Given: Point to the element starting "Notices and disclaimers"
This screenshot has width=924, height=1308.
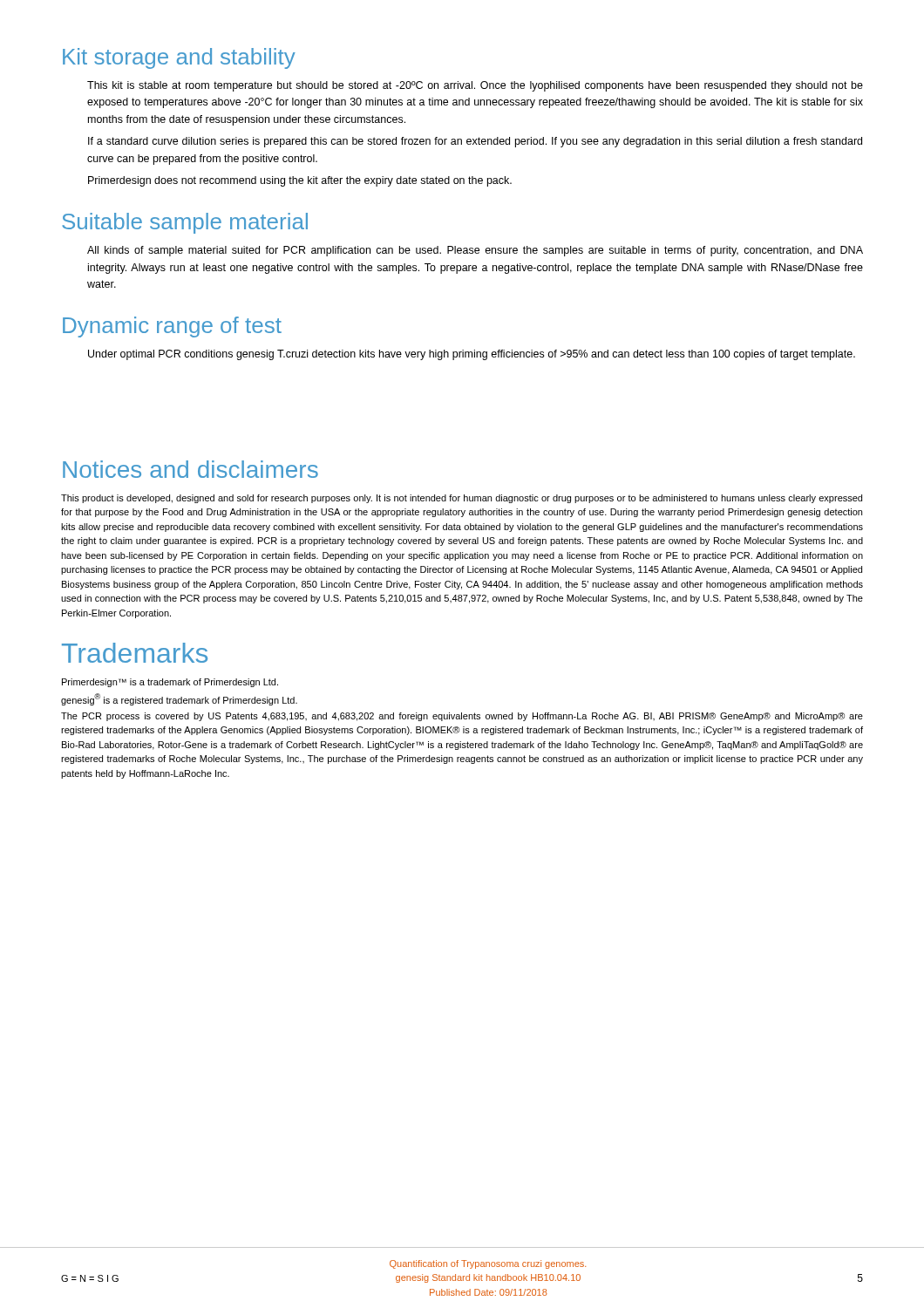Looking at the screenshot, I should click(190, 469).
